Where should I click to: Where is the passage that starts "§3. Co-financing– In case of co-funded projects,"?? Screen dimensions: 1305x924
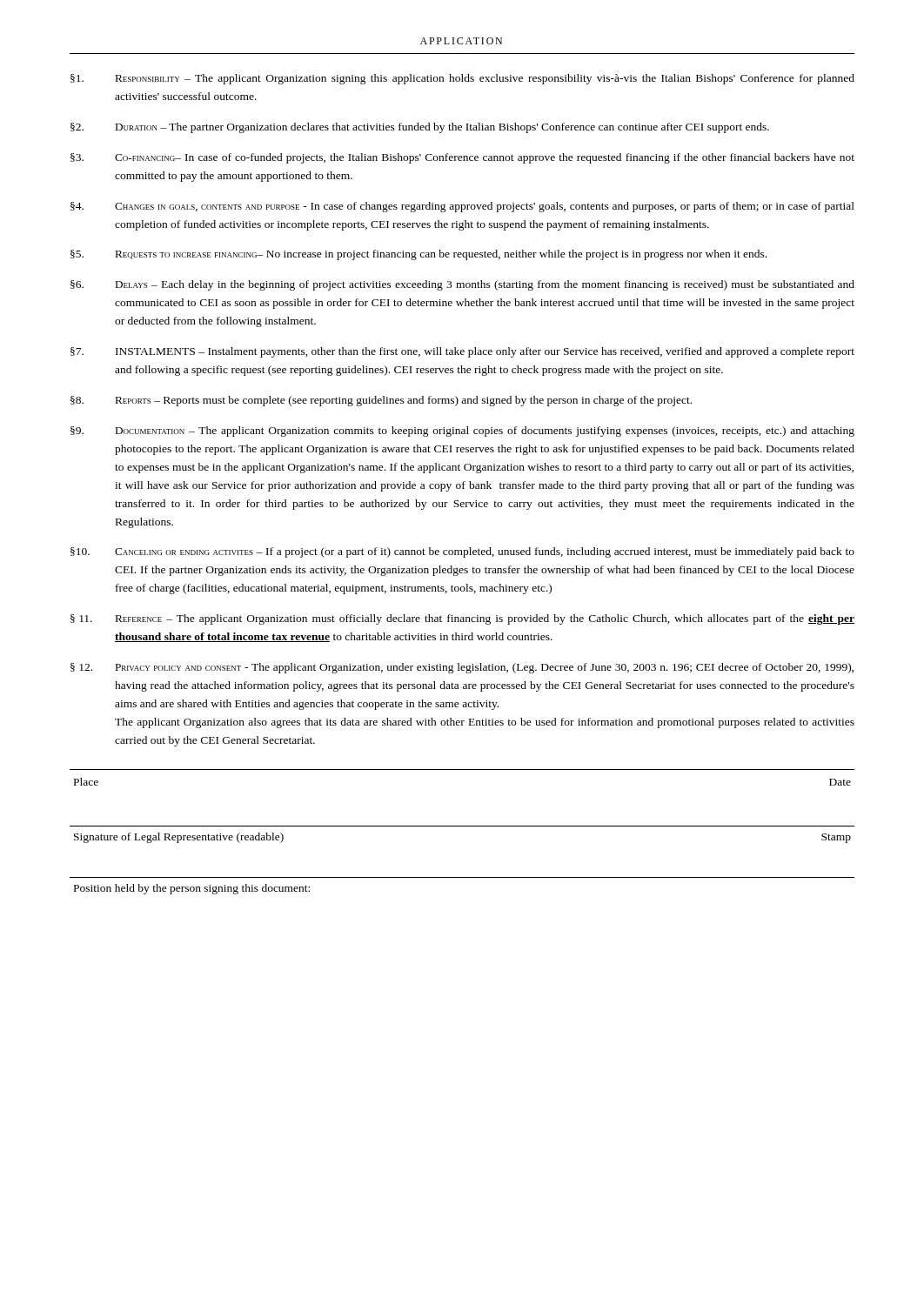click(462, 167)
